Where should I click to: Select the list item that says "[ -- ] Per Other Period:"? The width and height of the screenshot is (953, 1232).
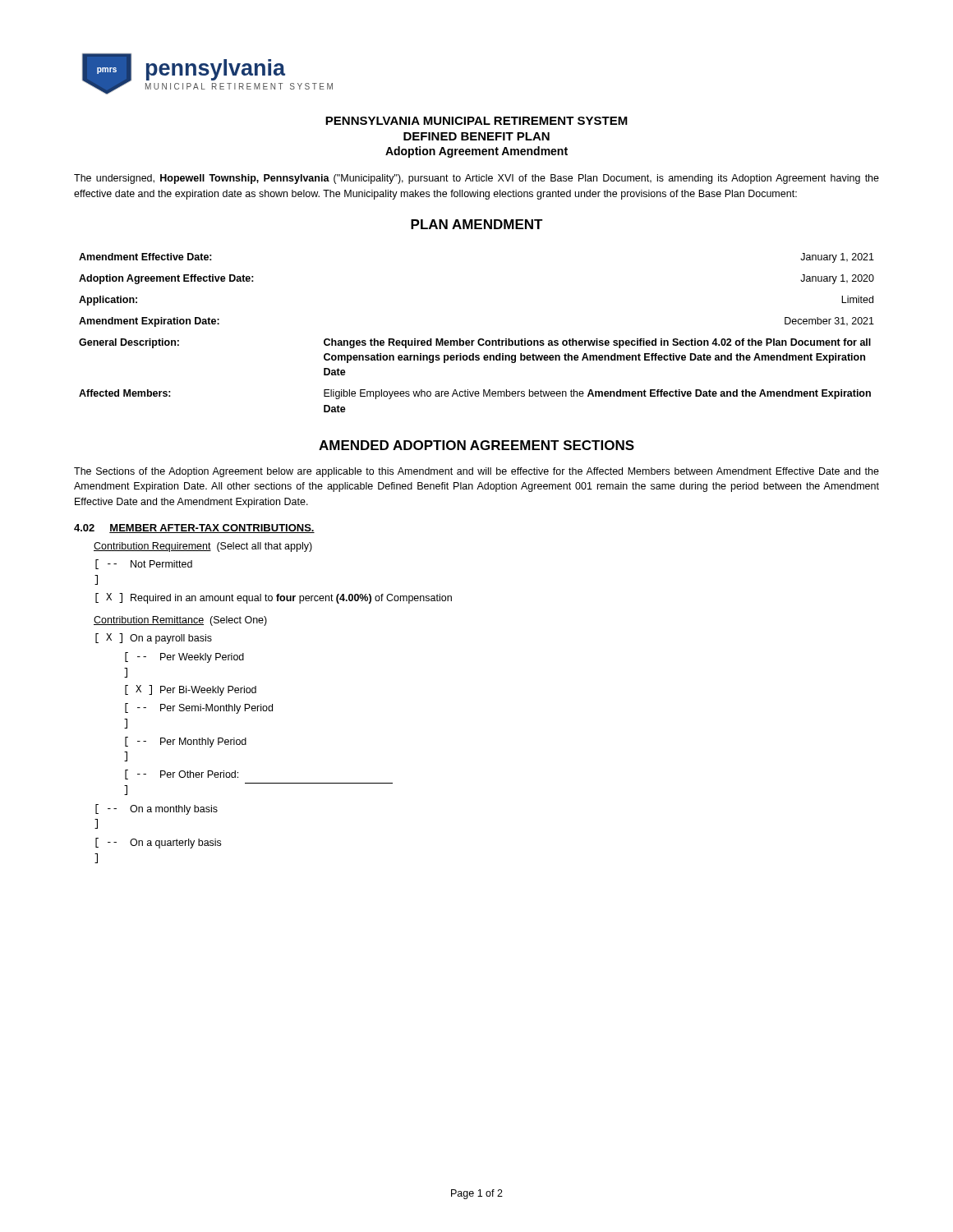[x=182, y=775]
